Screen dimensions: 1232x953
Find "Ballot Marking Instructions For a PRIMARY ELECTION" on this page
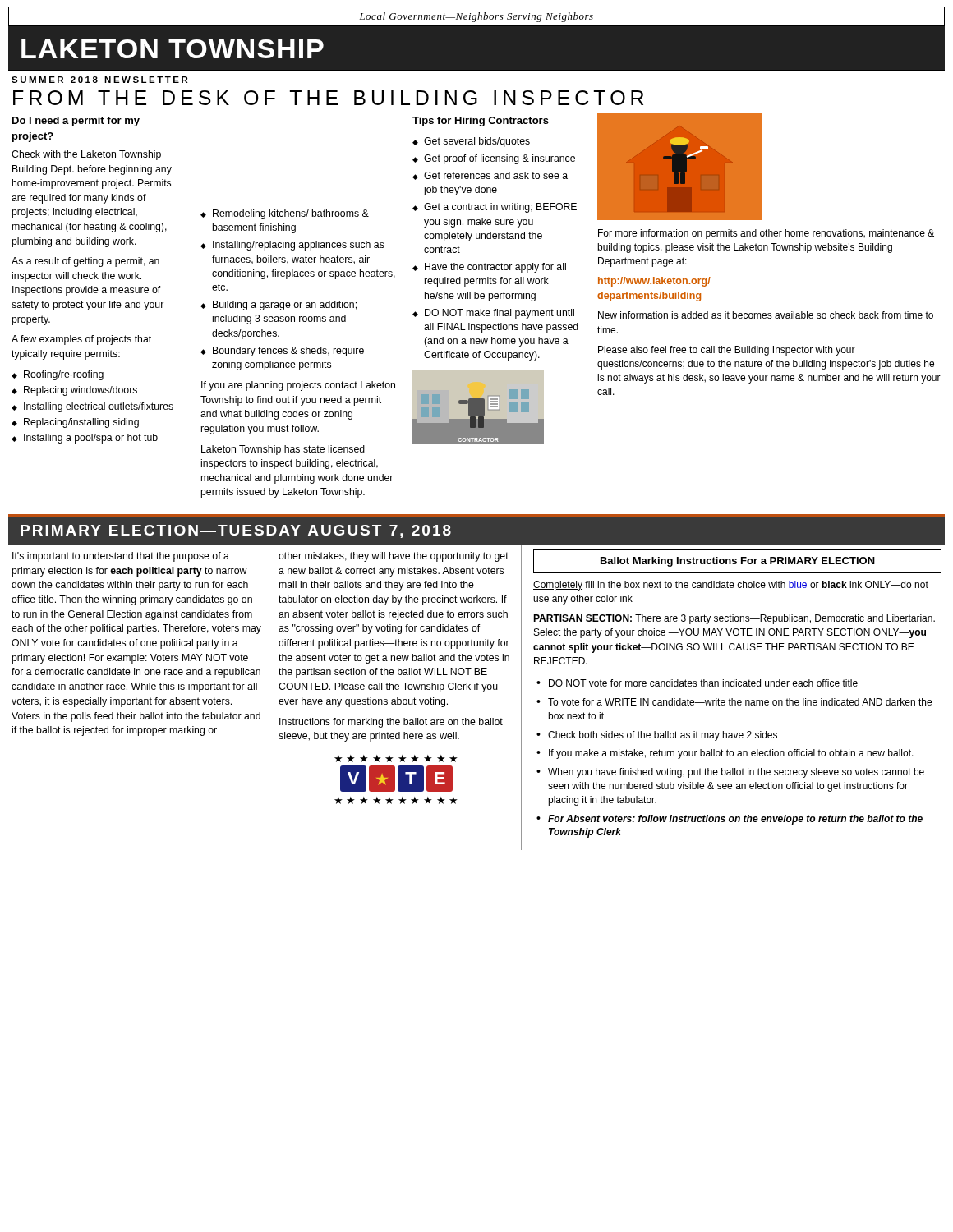pyautogui.click(x=737, y=560)
